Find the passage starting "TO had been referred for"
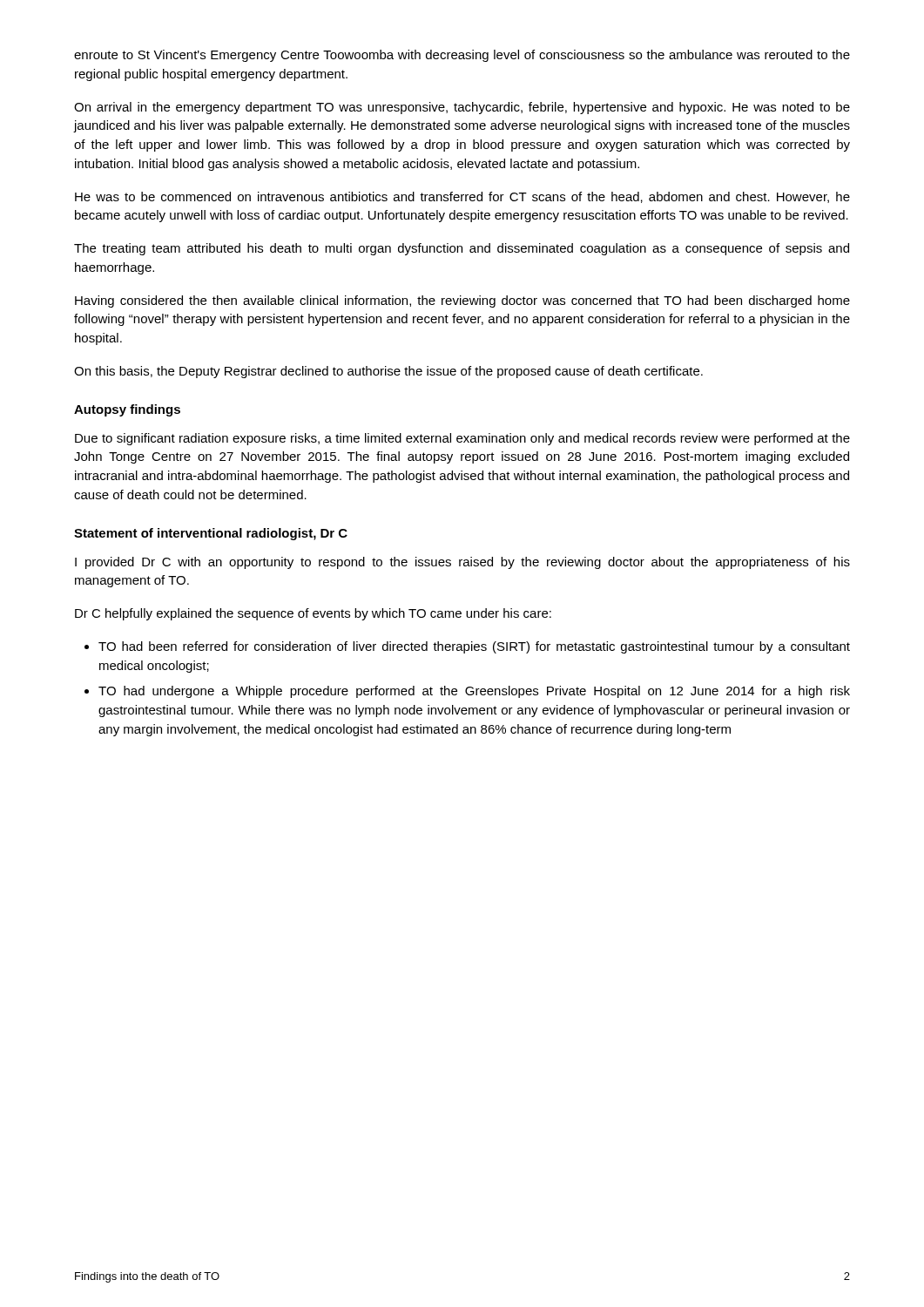 pyautogui.click(x=474, y=655)
